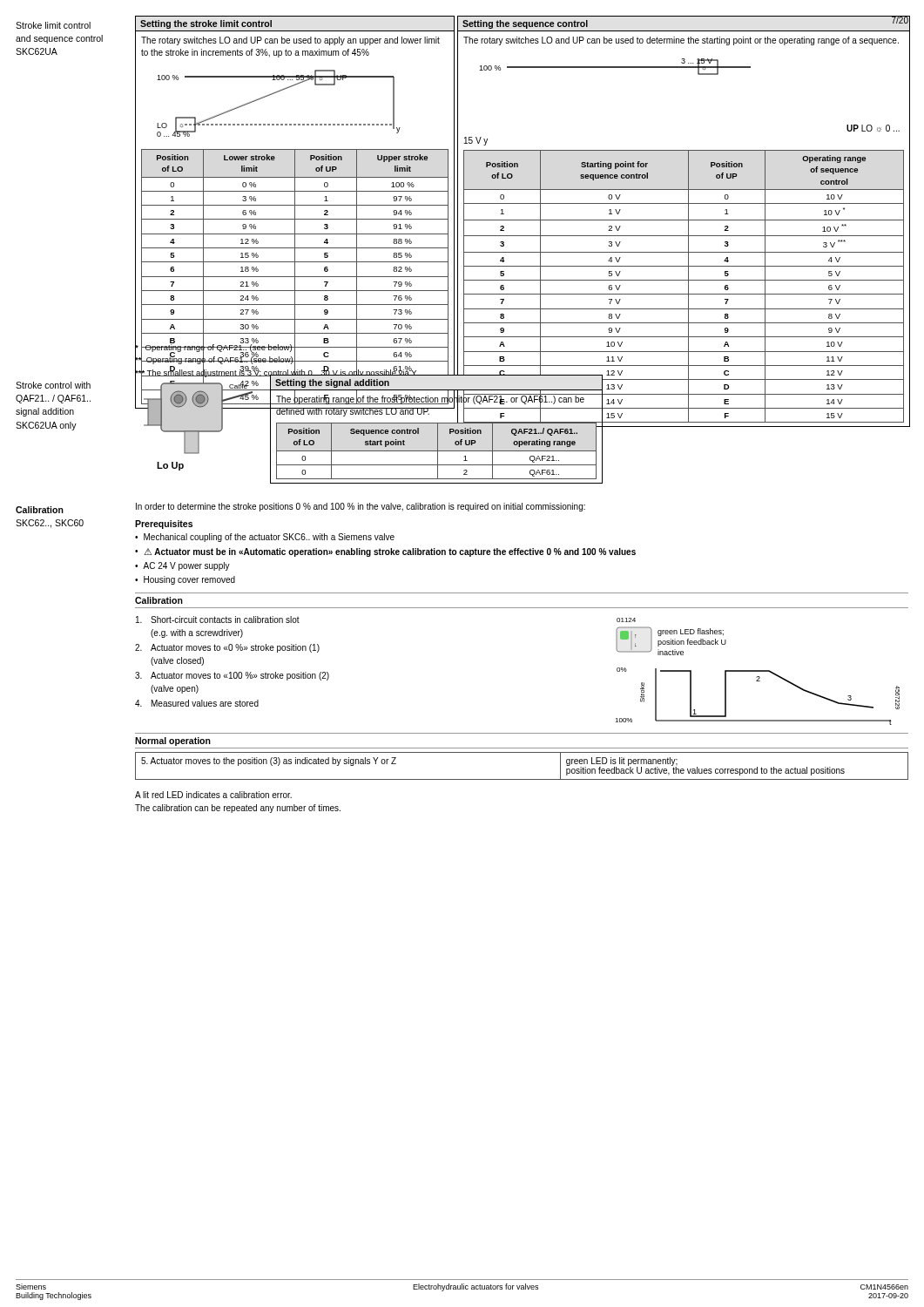924x1307 pixels.
Task: Point to "4. Measured values are stored"
Action: click(197, 704)
